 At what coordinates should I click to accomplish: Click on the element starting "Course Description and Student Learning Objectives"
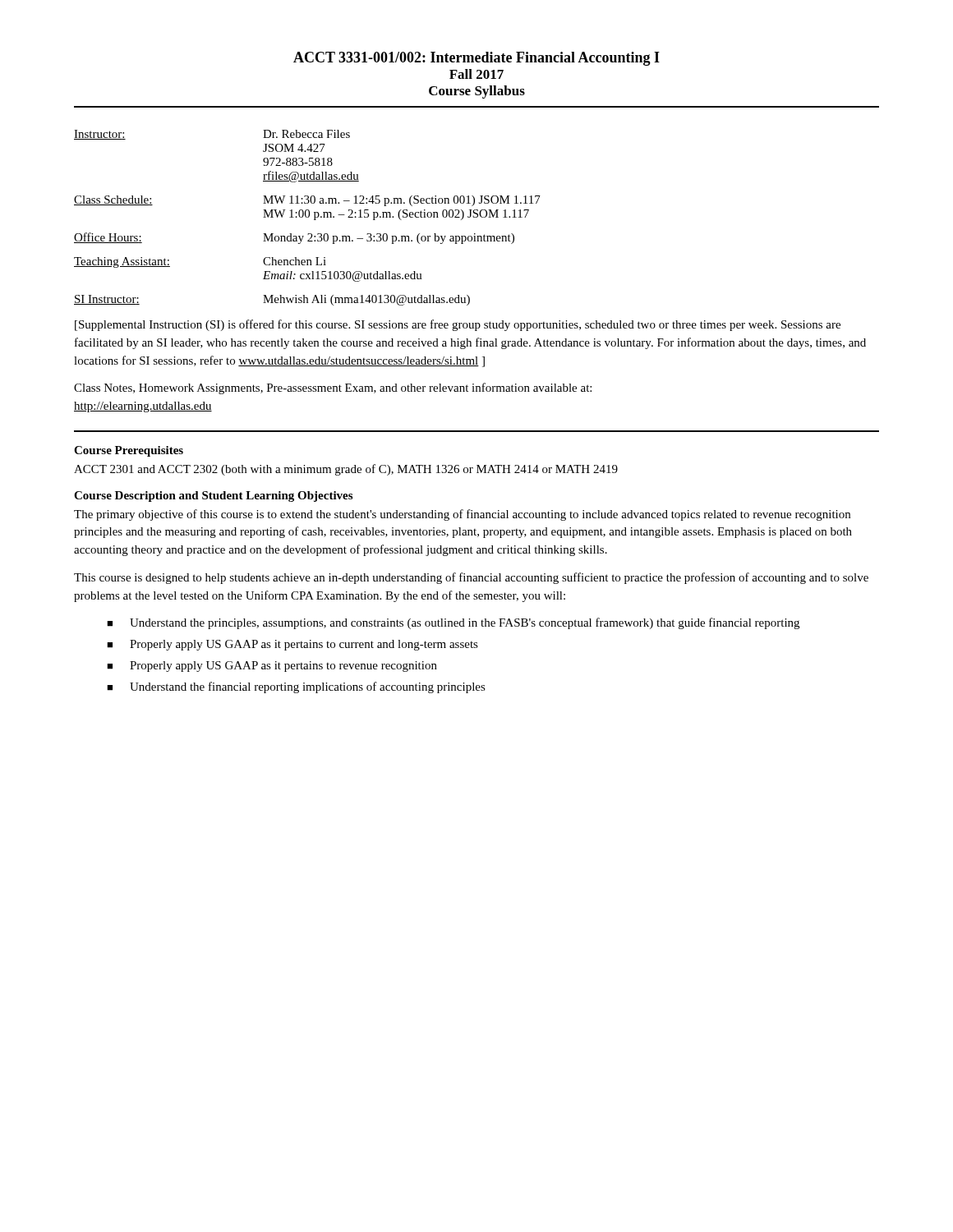[x=213, y=495]
